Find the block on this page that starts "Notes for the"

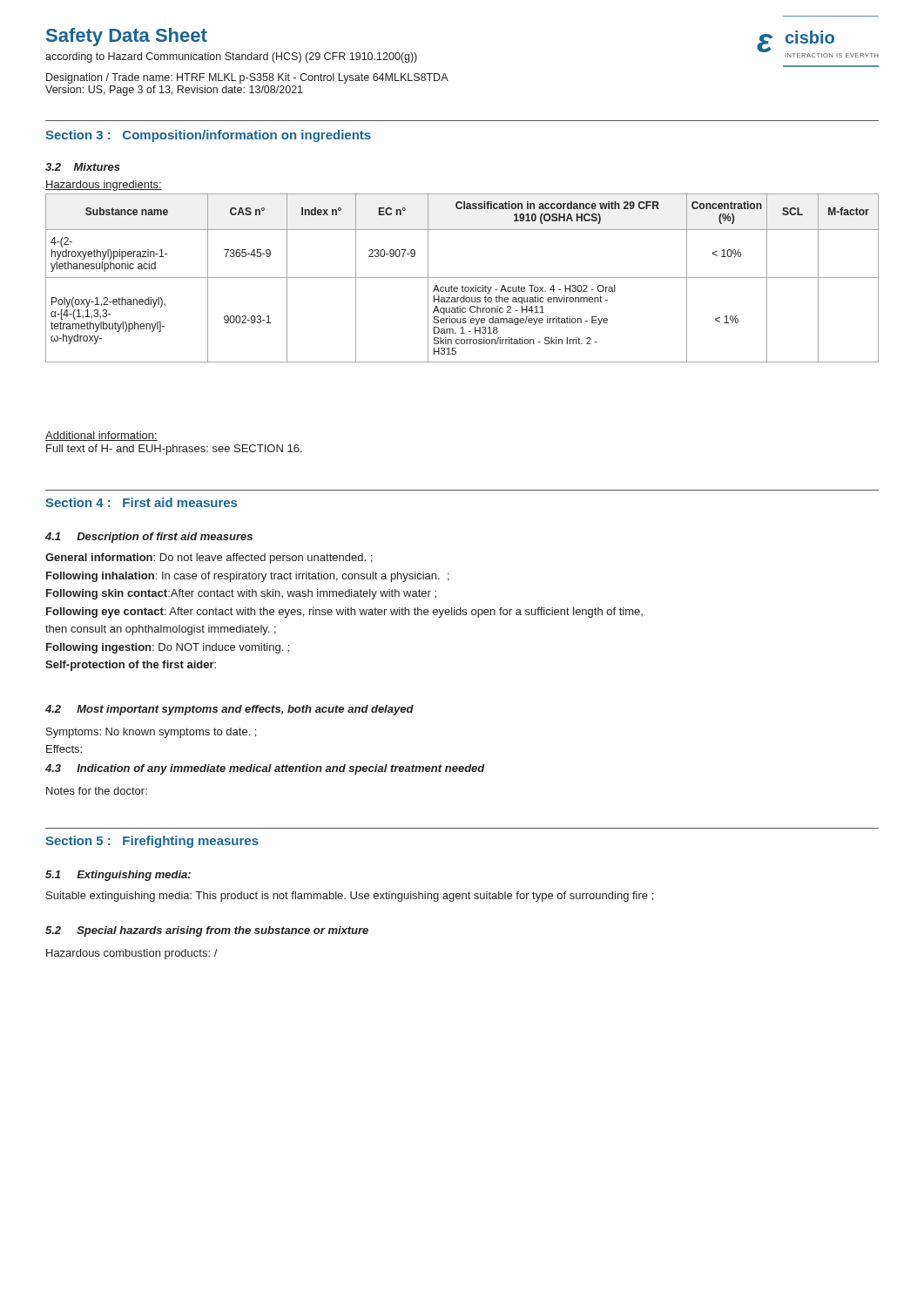pos(97,791)
